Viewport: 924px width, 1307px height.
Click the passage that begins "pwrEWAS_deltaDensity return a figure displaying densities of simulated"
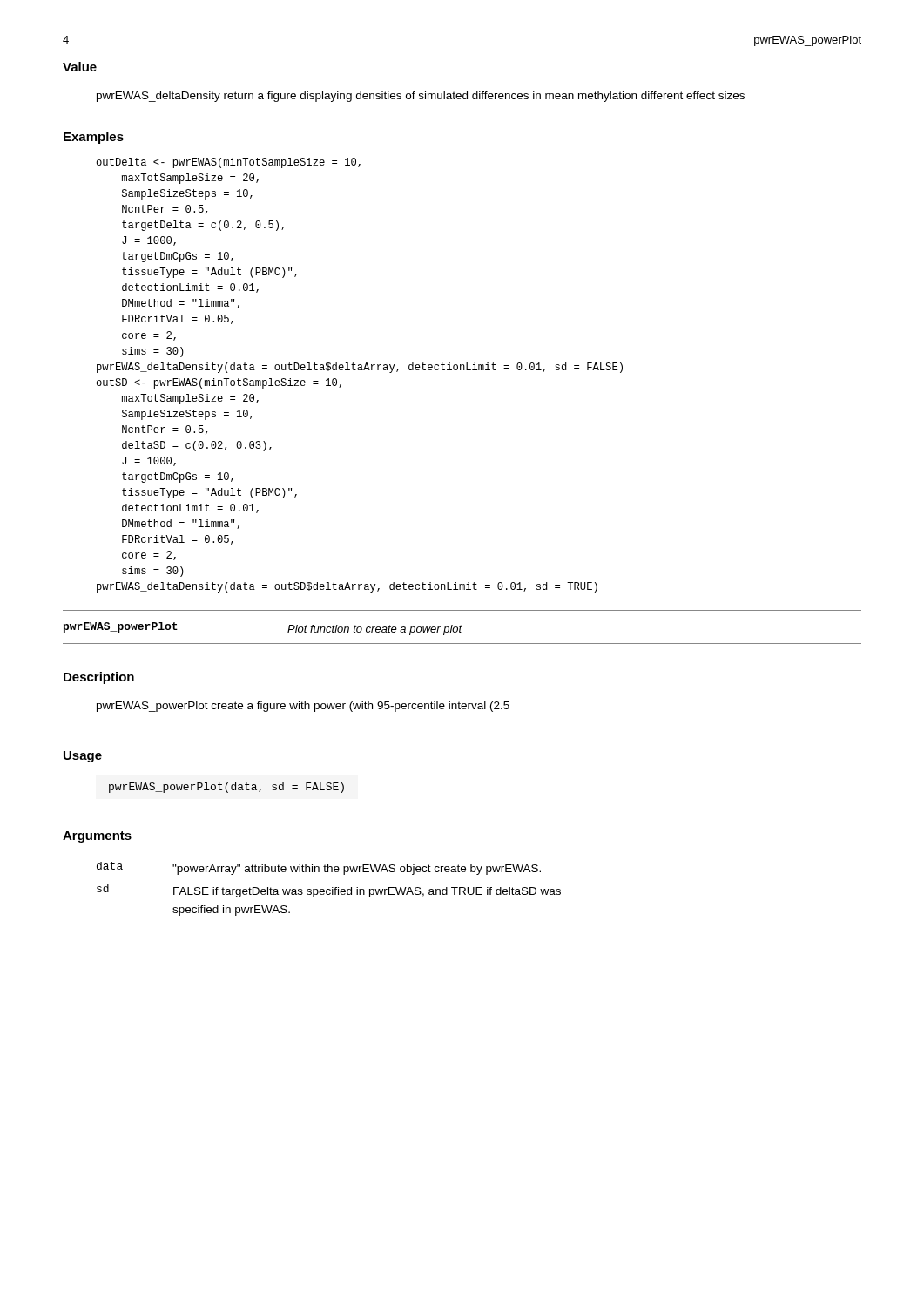(420, 95)
